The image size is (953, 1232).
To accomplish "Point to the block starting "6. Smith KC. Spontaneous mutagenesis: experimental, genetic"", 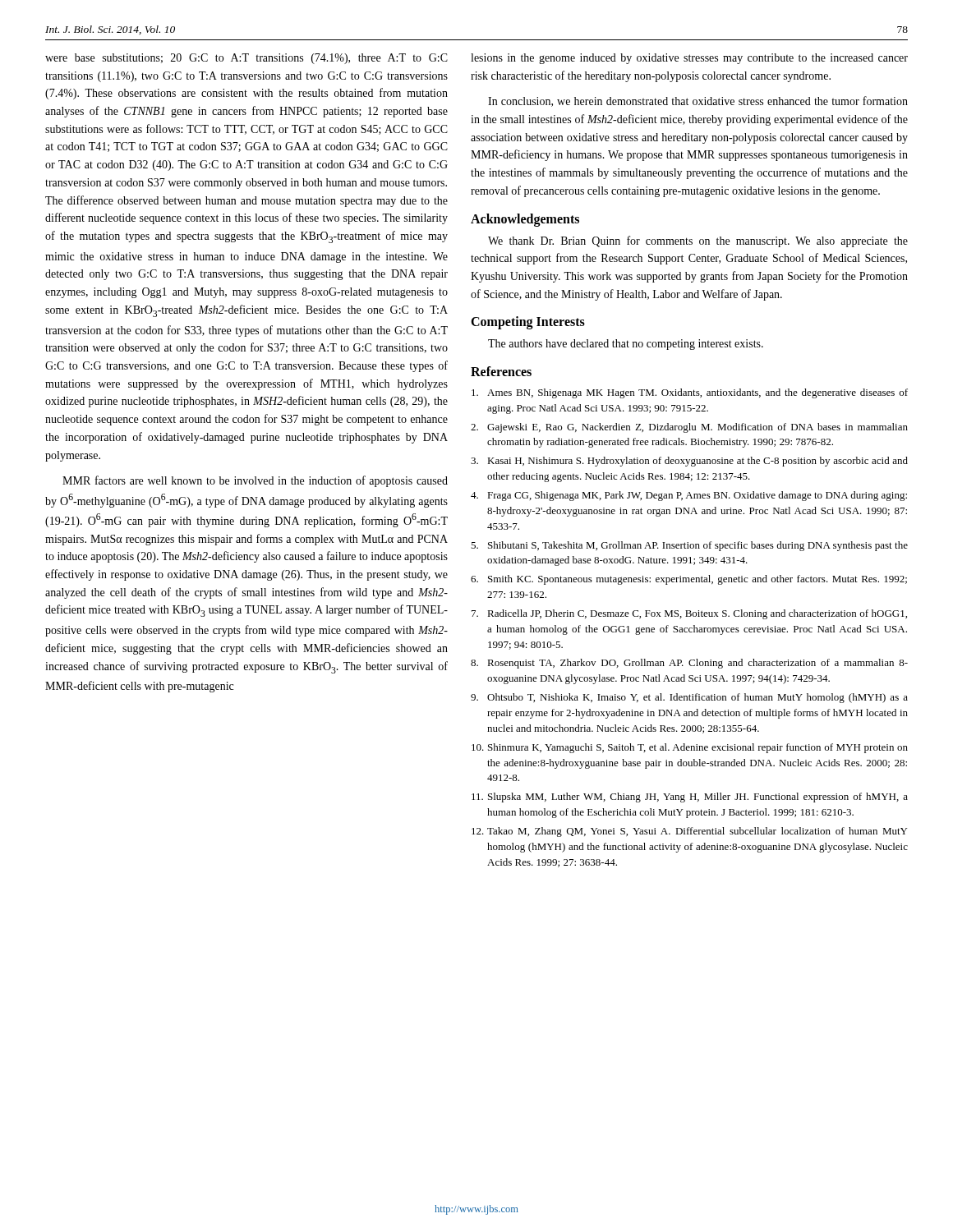I will tap(689, 587).
